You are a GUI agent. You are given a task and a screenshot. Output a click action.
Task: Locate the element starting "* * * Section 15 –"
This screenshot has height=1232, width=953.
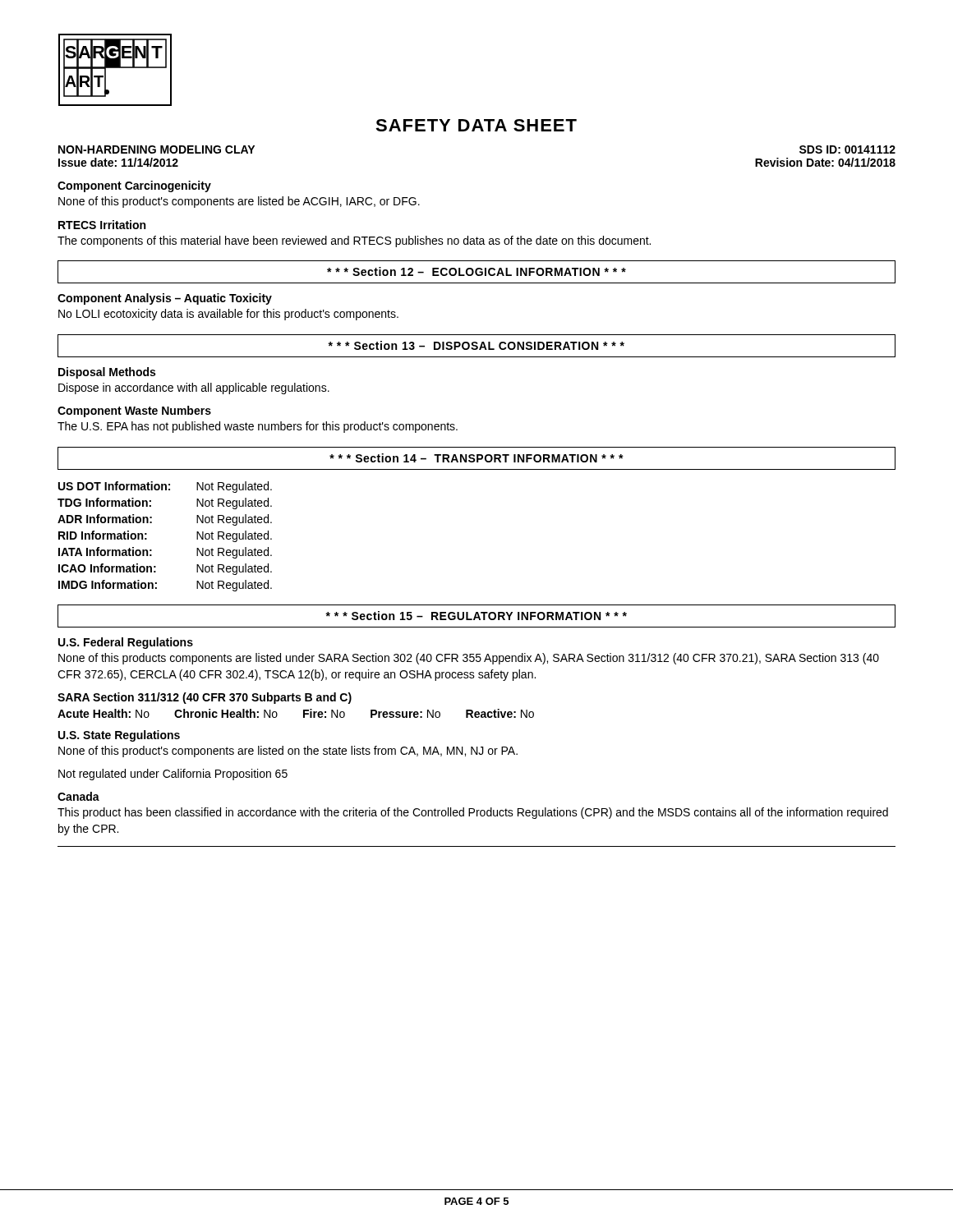coord(476,616)
